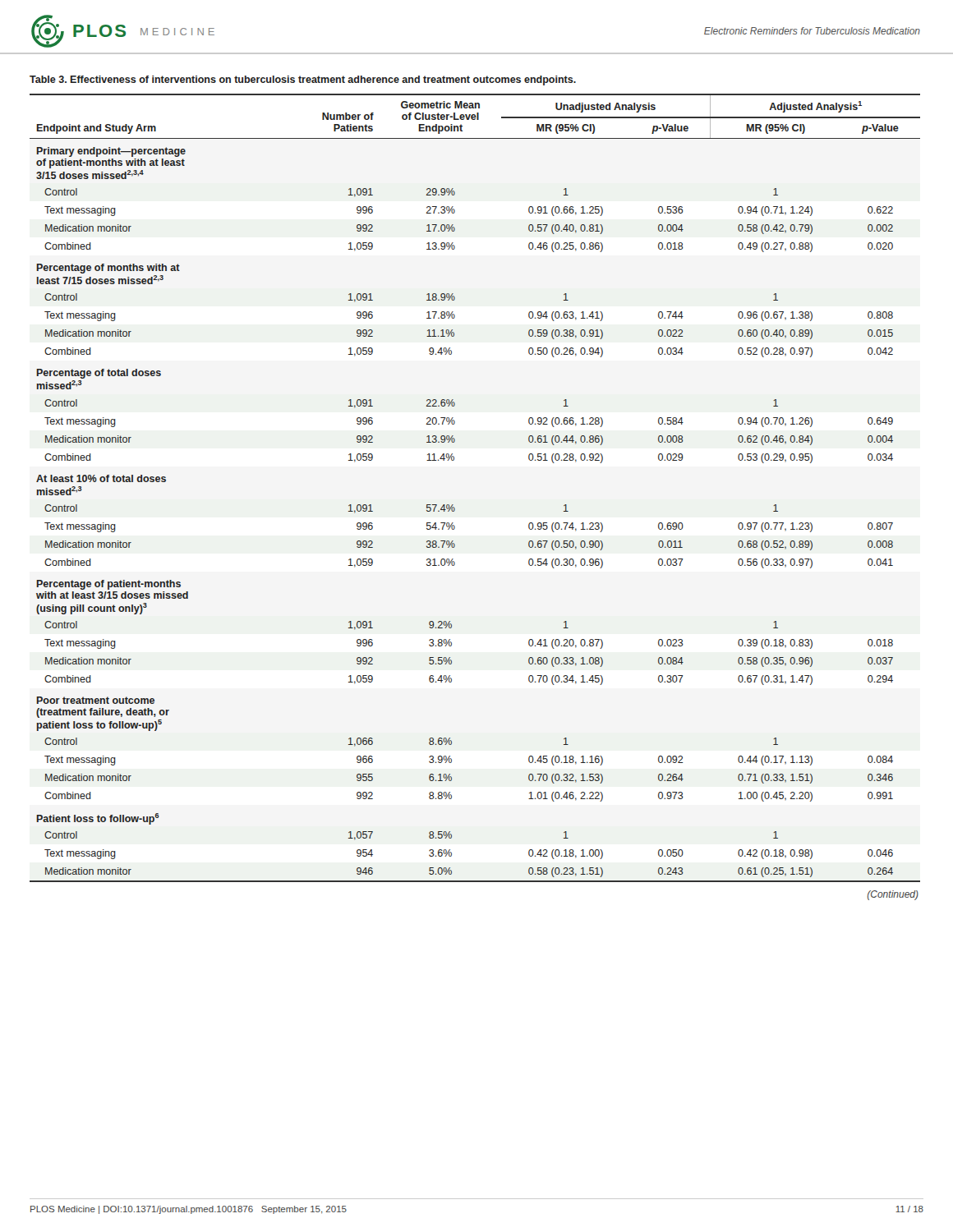
Task: Find the table that mentions "Text messaging"
Action: 475,497
